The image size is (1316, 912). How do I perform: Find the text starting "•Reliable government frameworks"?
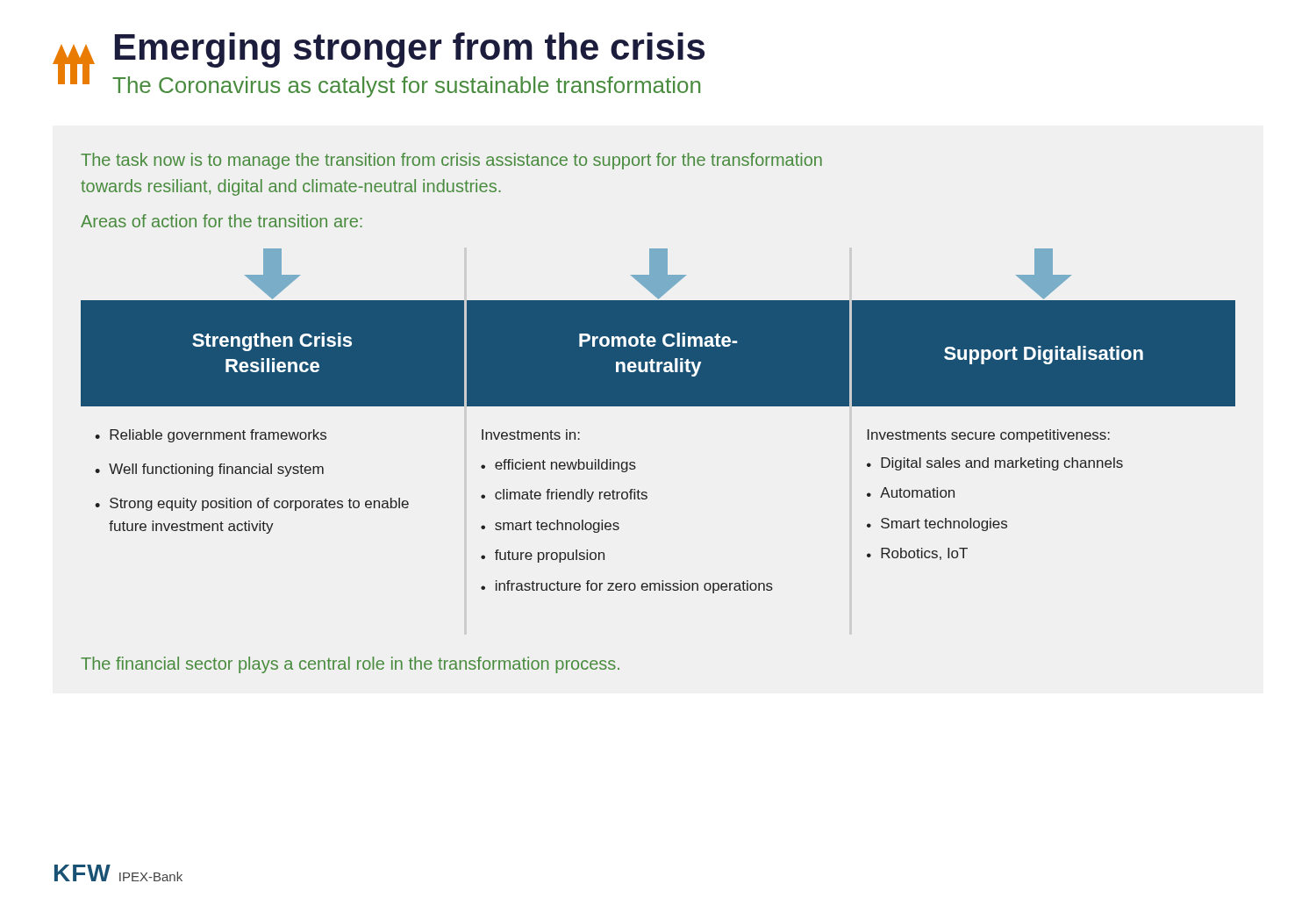[x=211, y=437]
